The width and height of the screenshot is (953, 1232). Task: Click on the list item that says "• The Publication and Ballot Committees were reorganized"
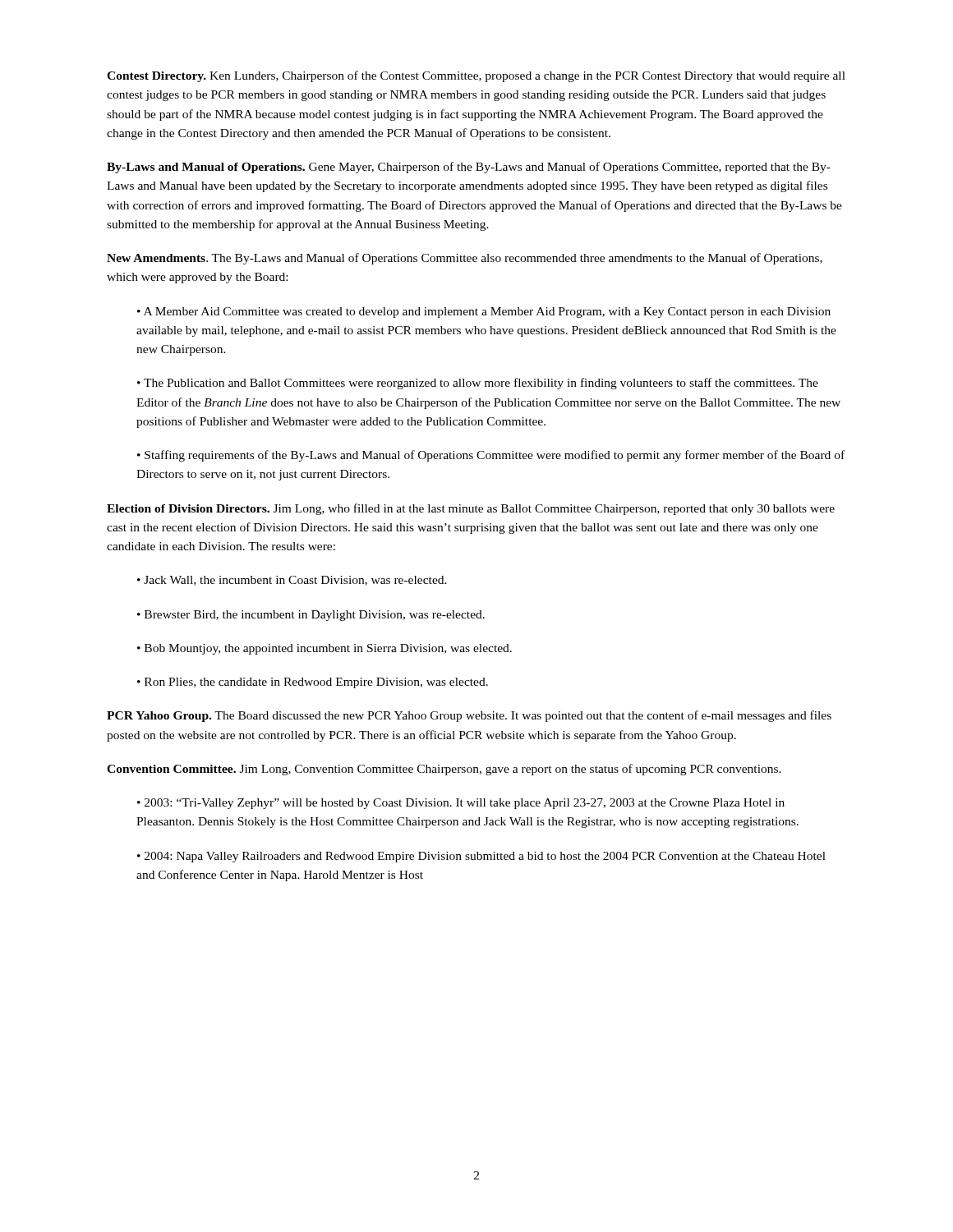click(491, 402)
